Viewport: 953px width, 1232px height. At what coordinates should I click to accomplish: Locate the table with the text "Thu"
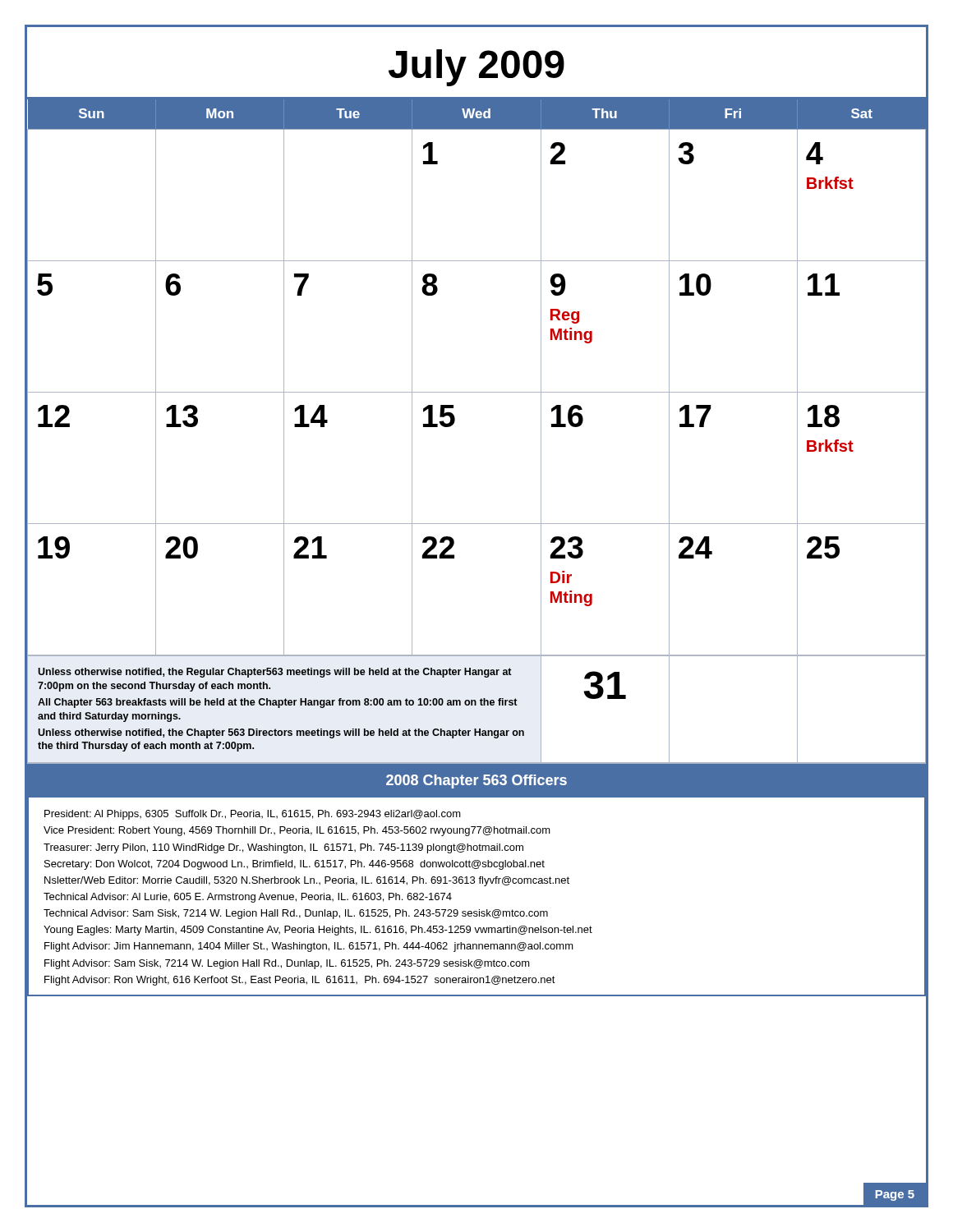click(476, 432)
